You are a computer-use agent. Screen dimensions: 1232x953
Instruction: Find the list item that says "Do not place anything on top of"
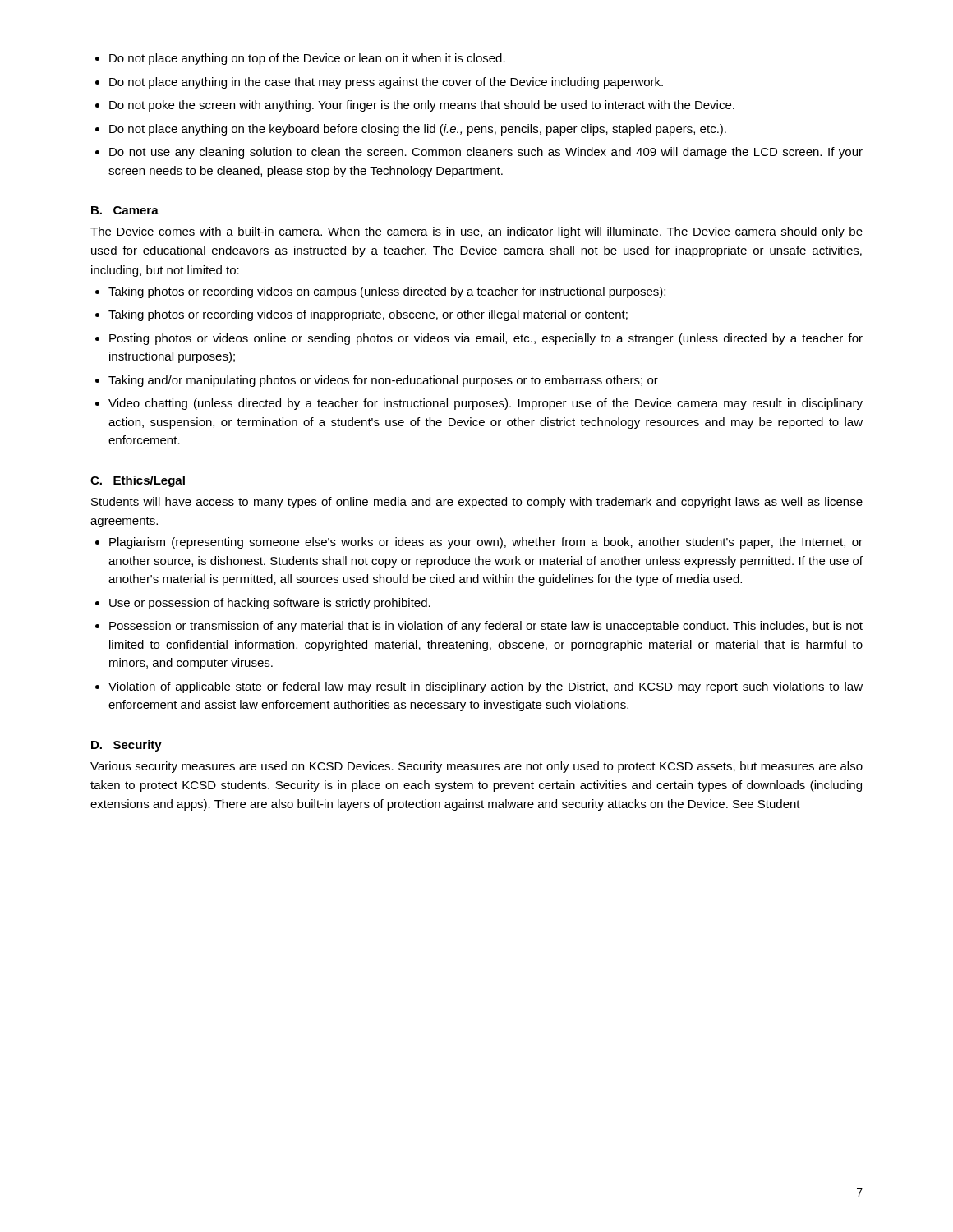307,58
